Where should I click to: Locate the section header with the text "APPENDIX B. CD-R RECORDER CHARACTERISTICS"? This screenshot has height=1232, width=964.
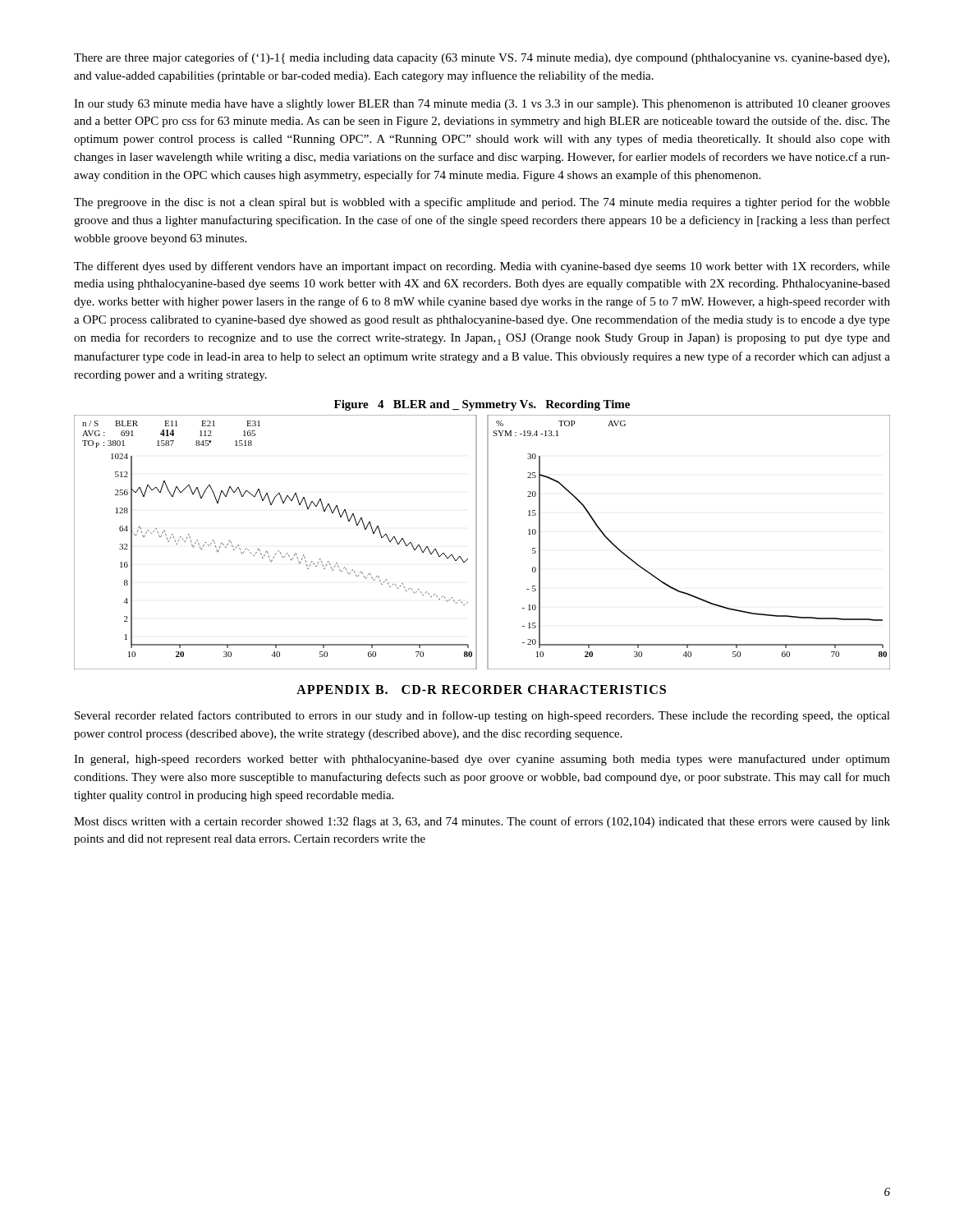click(482, 689)
